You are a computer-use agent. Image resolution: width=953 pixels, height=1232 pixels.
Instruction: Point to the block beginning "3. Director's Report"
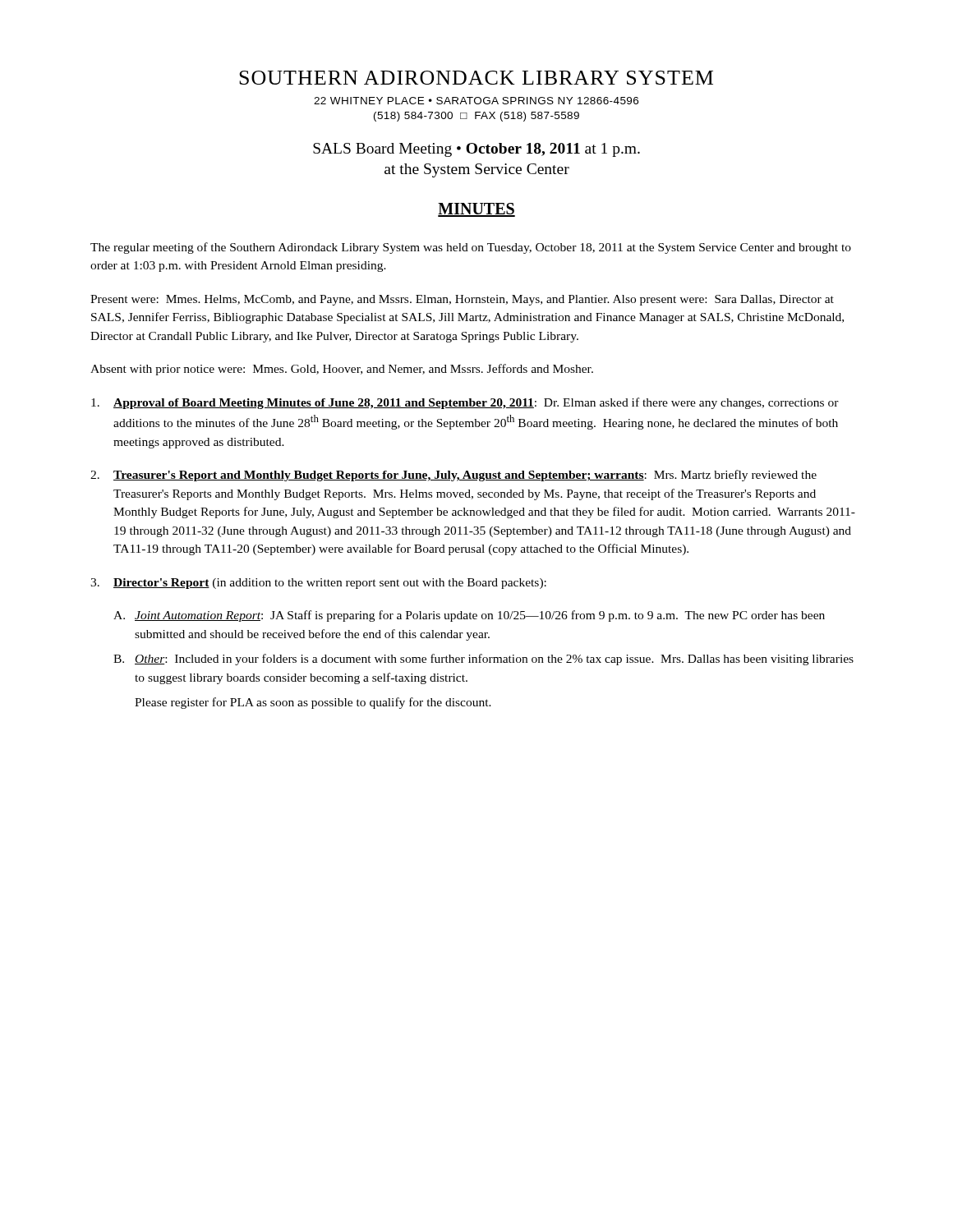pyautogui.click(x=476, y=582)
